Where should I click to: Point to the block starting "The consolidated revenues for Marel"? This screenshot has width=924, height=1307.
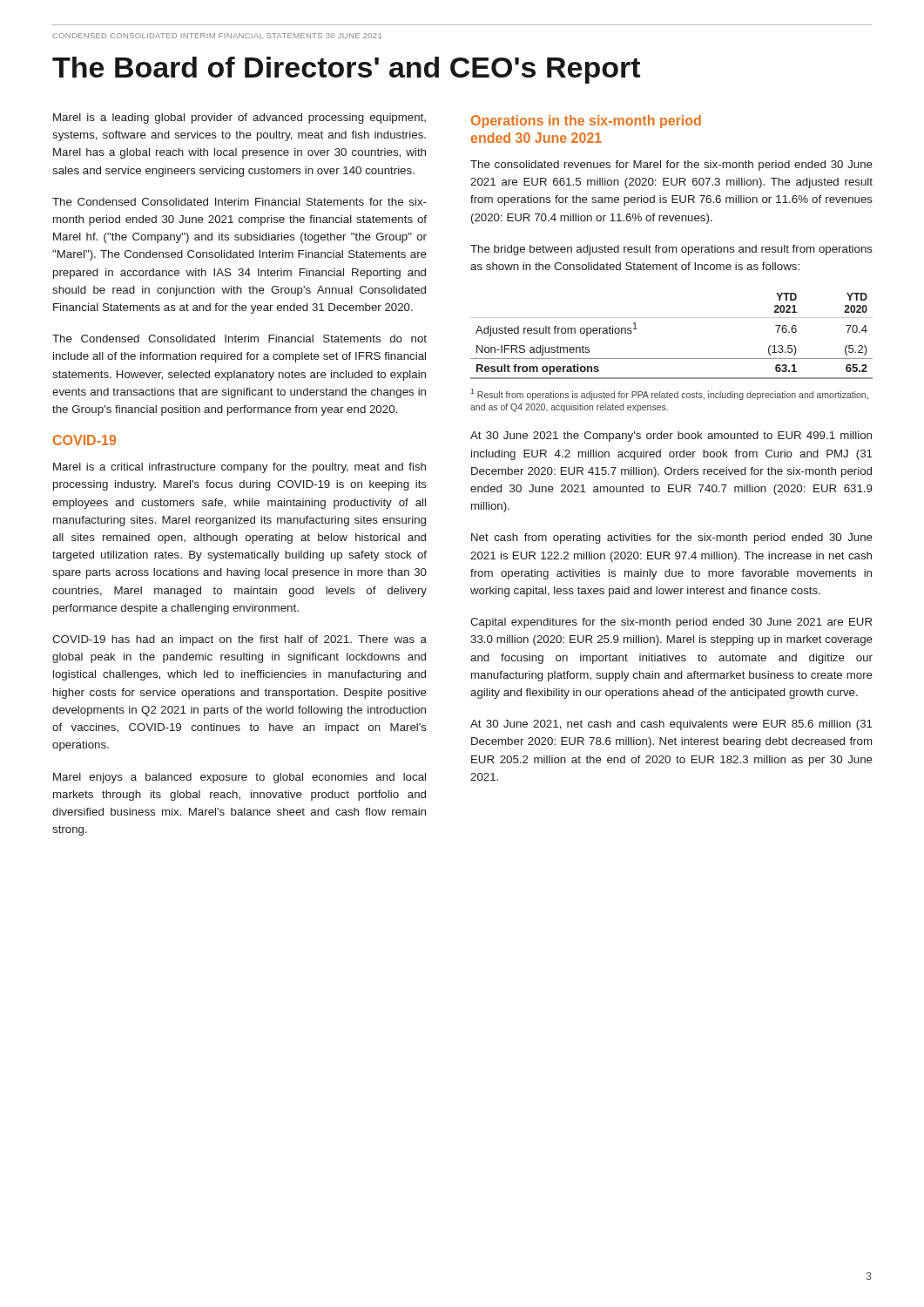click(671, 191)
